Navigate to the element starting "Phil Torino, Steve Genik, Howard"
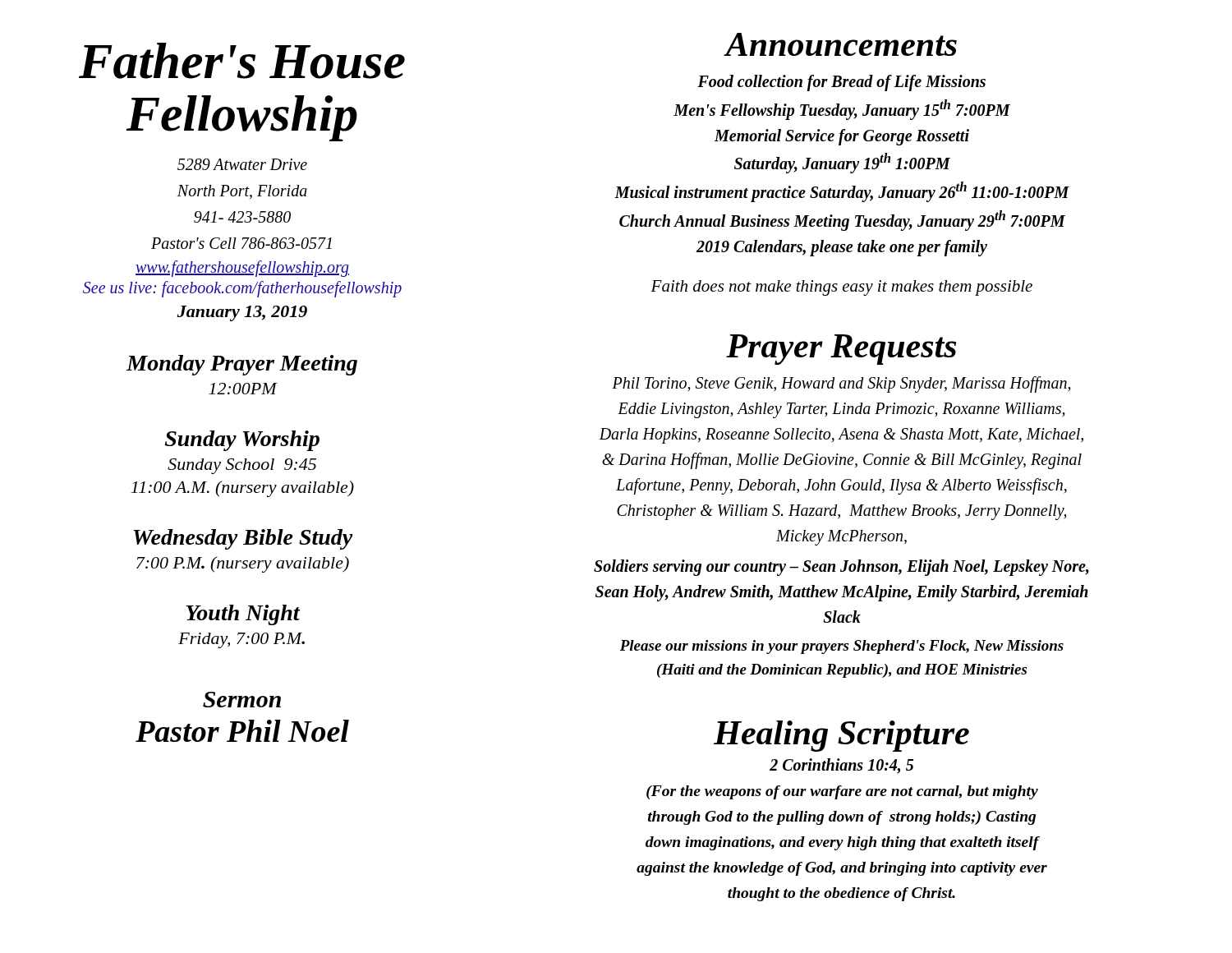 (x=842, y=459)
